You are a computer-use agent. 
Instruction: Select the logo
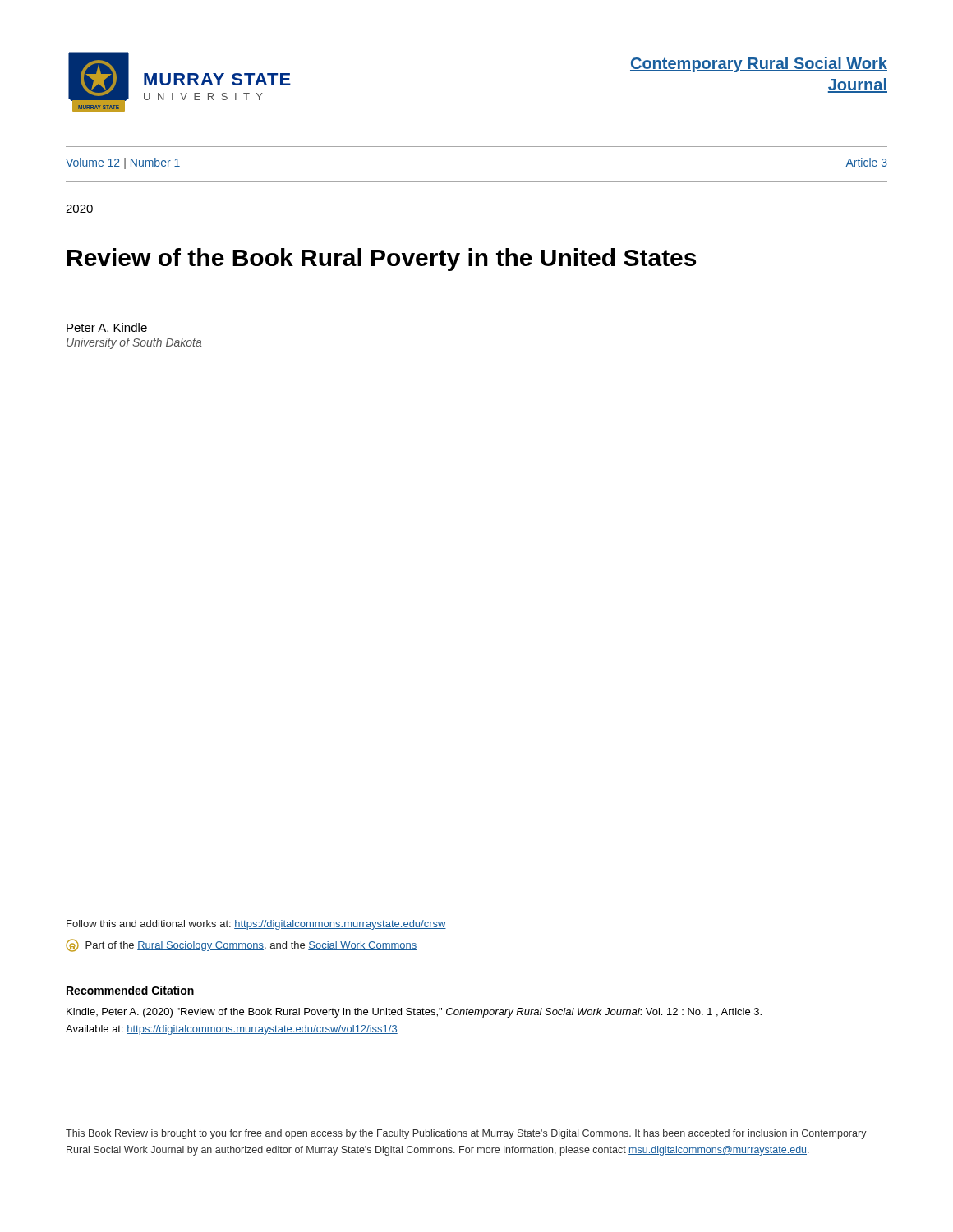click(214, 86)
